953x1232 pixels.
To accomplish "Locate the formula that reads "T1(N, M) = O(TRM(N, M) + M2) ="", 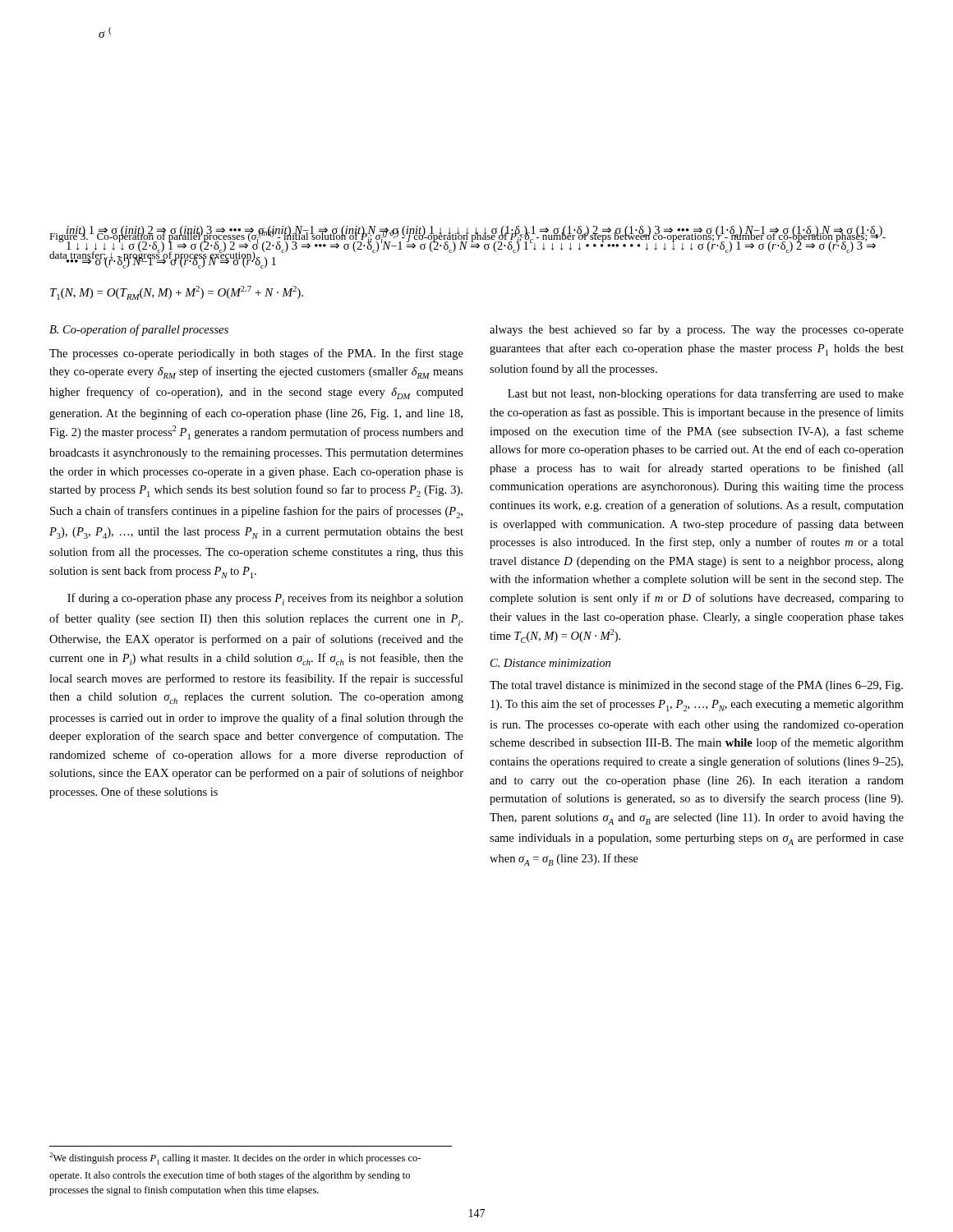I will pos(177,292).
